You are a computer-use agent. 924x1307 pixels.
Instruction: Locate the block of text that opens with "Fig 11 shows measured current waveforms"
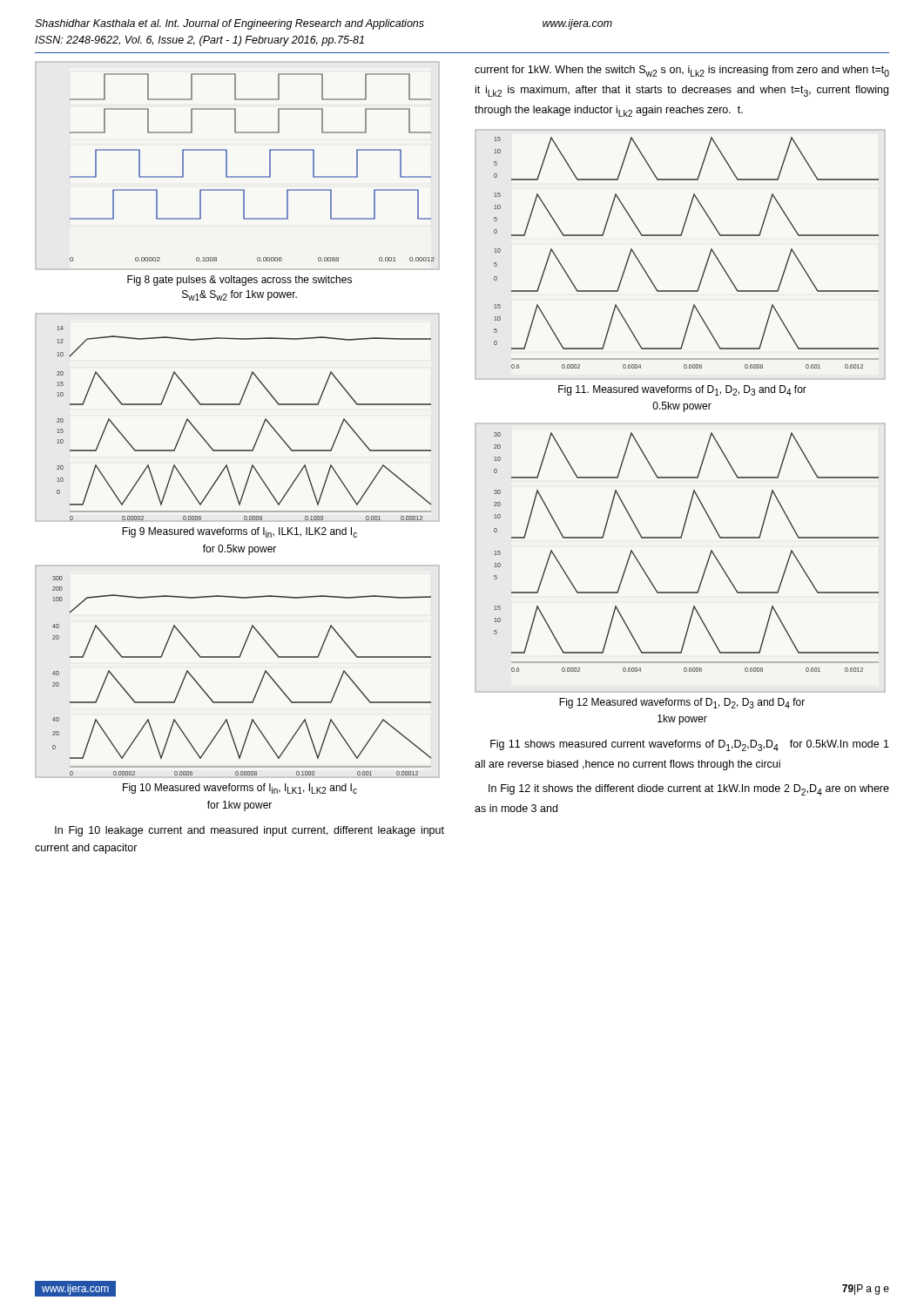coord(682,754)
